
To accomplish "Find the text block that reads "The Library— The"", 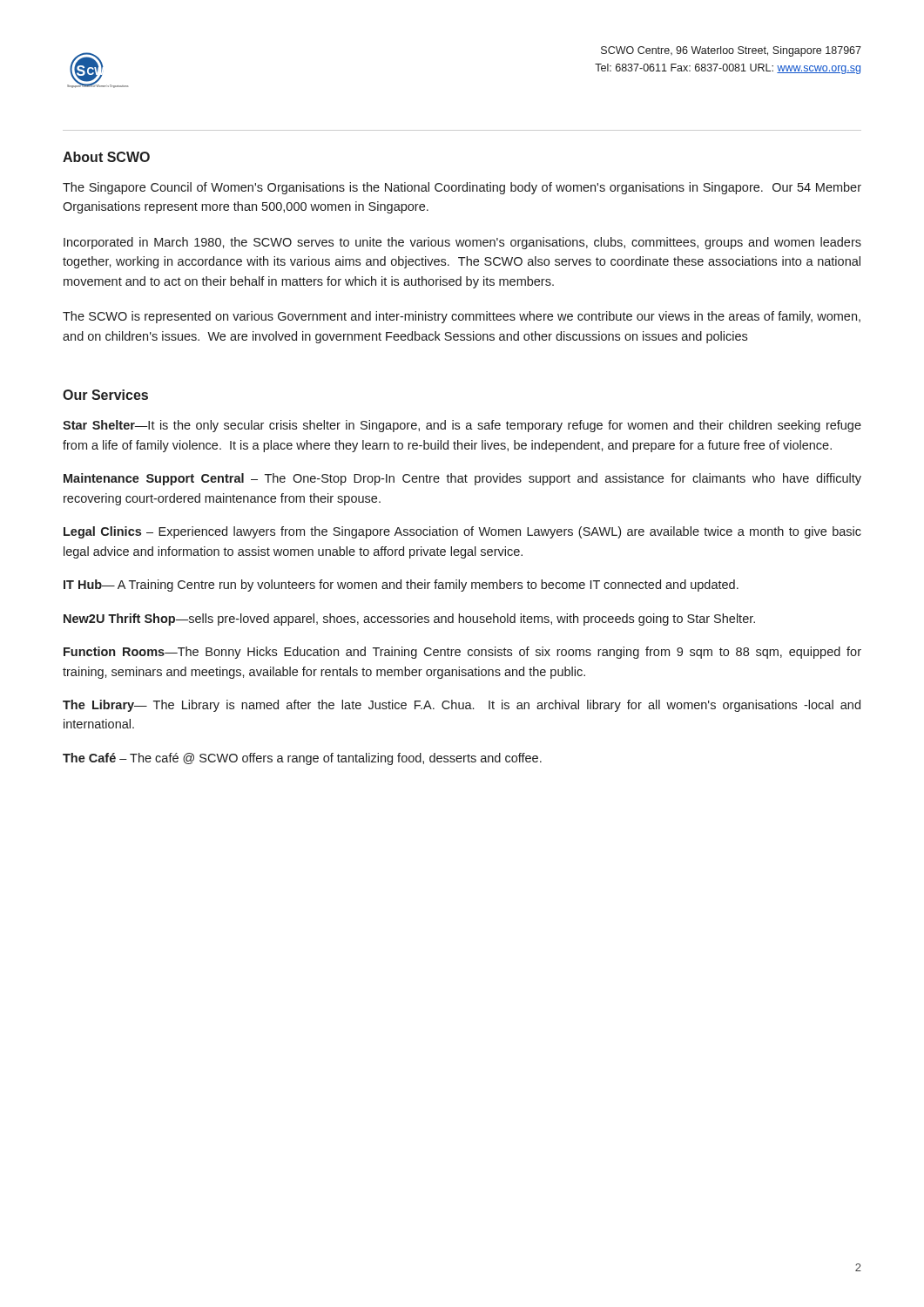I will (462, 715).
